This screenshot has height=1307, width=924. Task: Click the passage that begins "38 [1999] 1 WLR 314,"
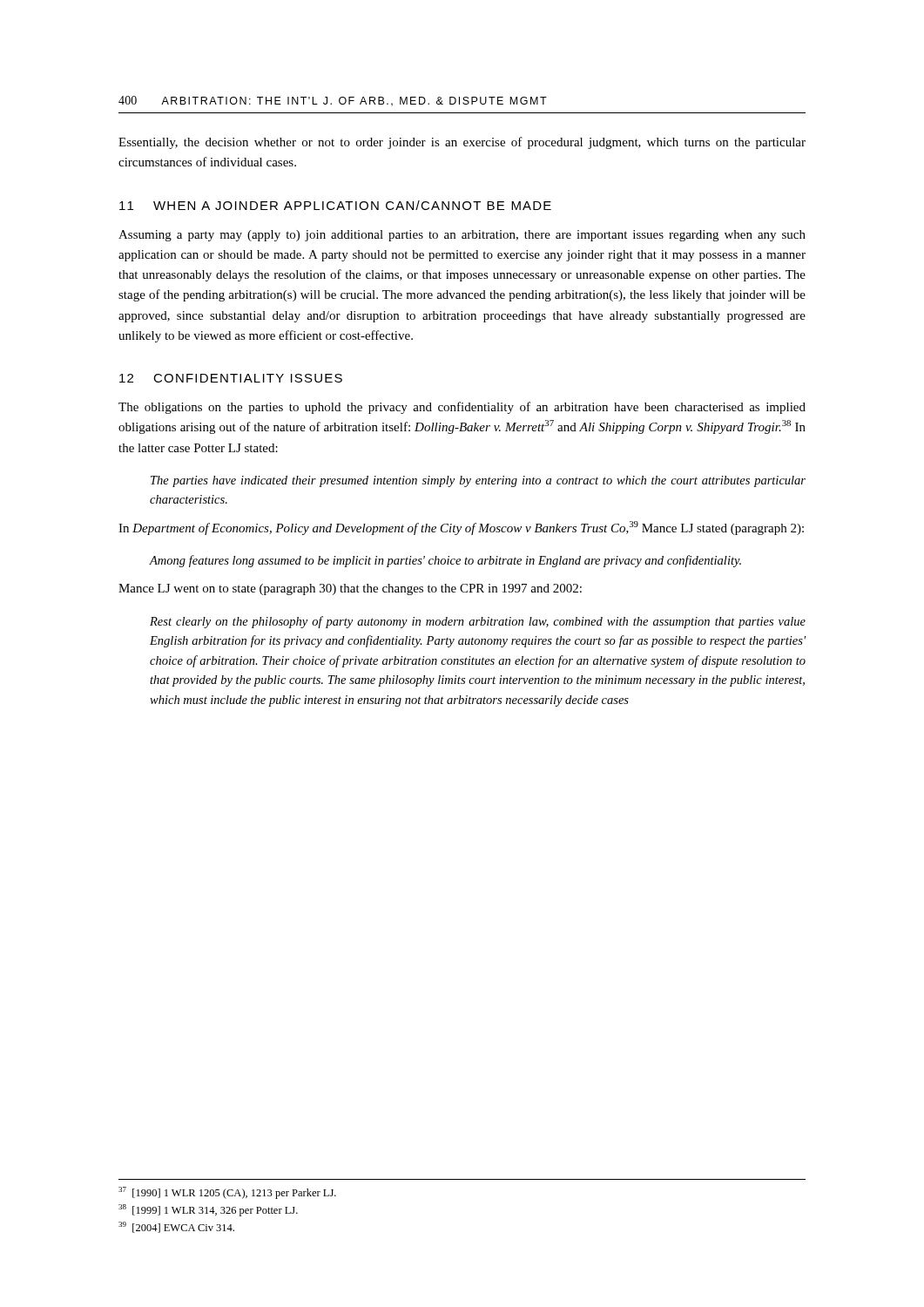(x=208, y=1209)
